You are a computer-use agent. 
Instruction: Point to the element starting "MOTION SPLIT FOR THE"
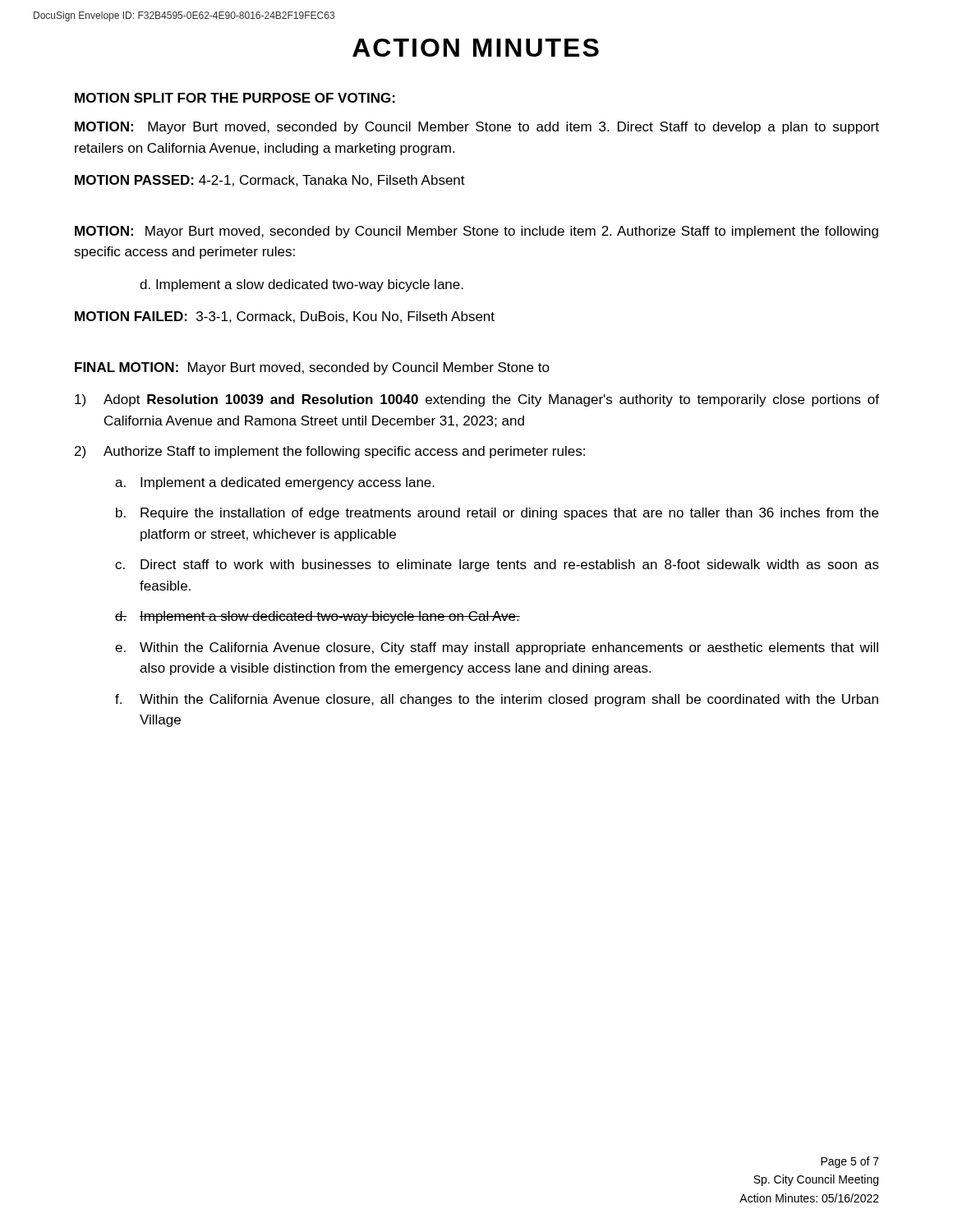(x=235, y=98)
